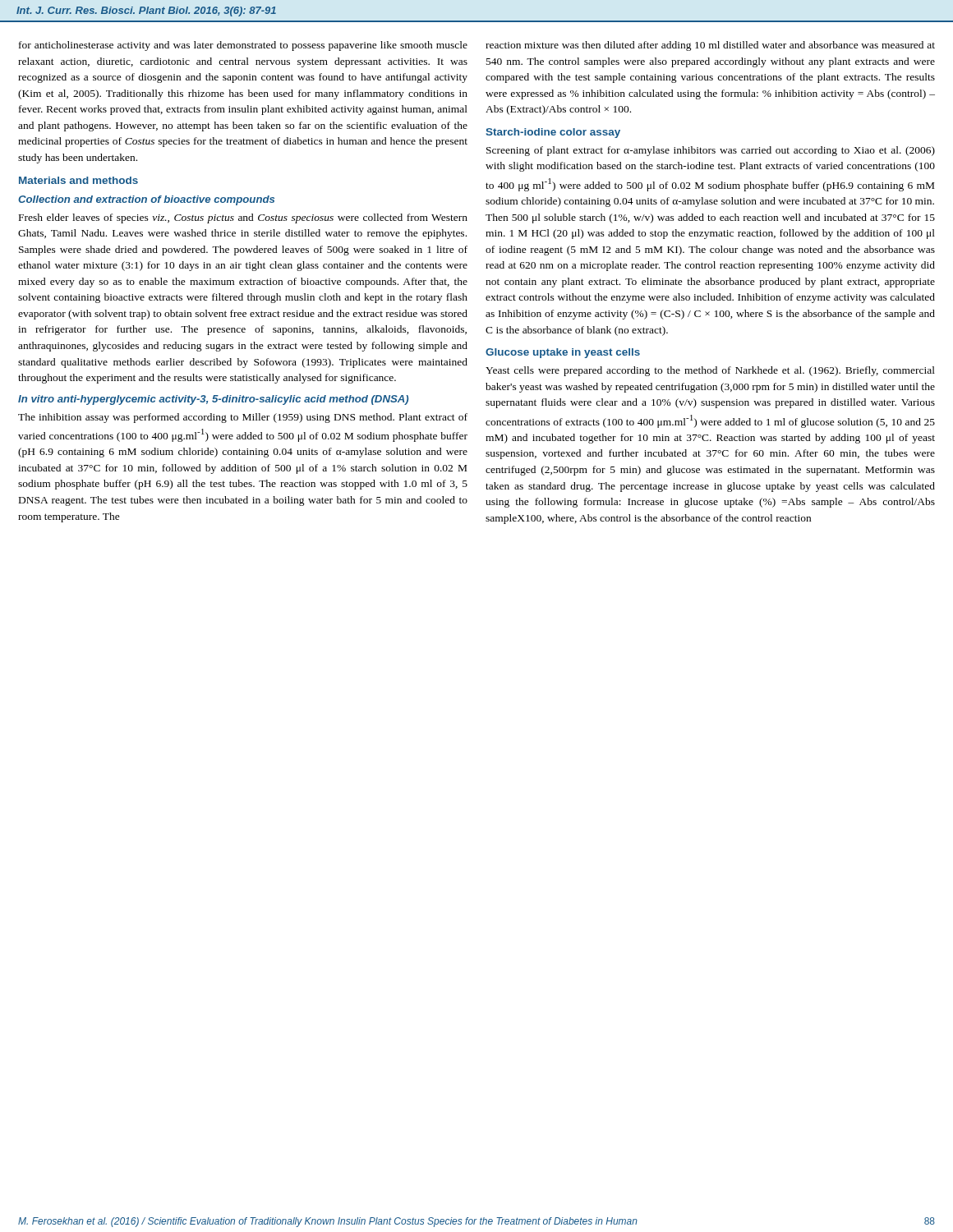The width and height of the screenshot is (953, 1232).
Task: Locate the text block that reads "Fresh elder leaves of species viz., Costus pictus"
Action: pos(243,297)
